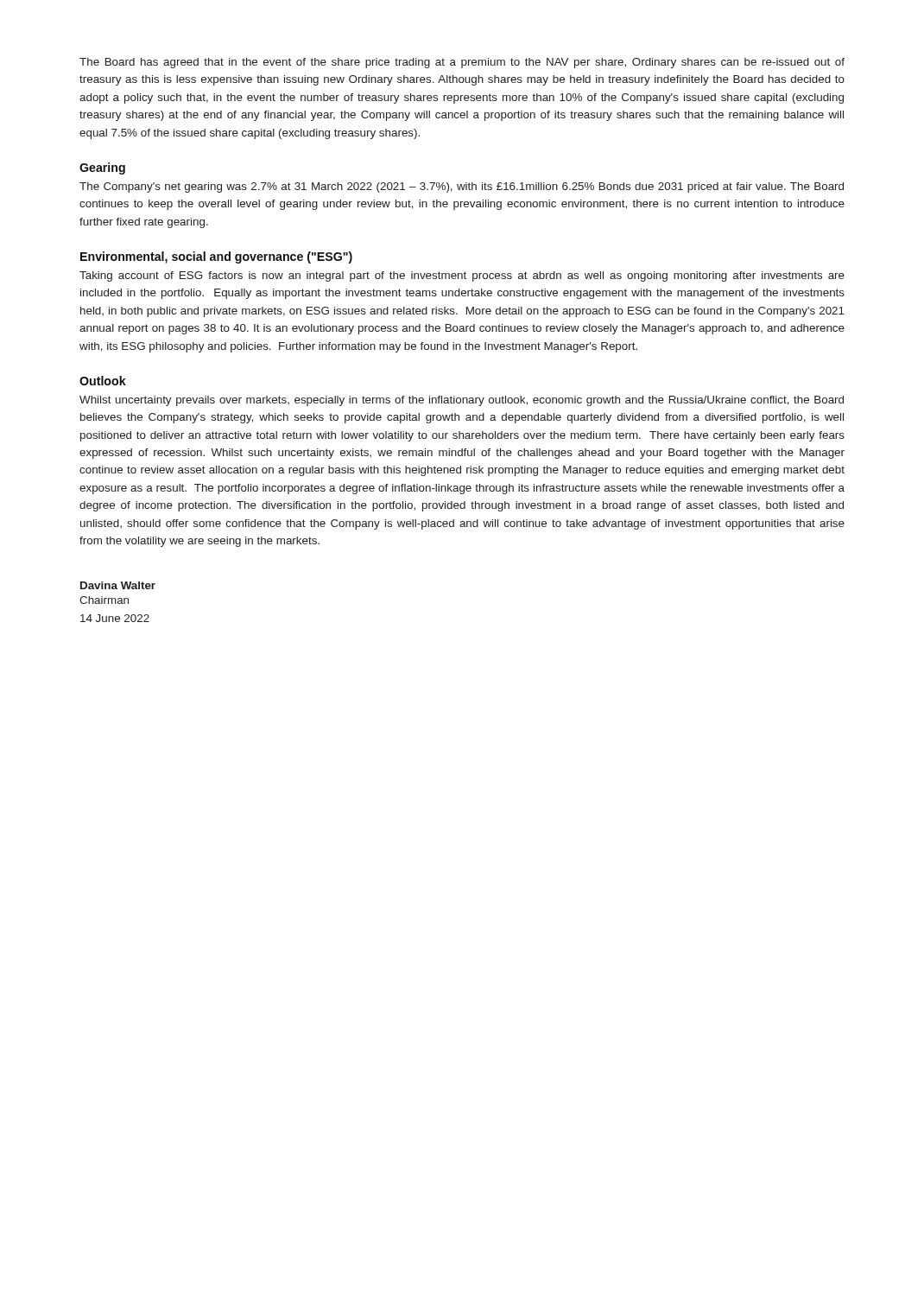Viewport: 924px width, 1296px height.
Task: Locate the region starting "Taking account of ESG factors is now an"
Action: click(x=462, y=310)
